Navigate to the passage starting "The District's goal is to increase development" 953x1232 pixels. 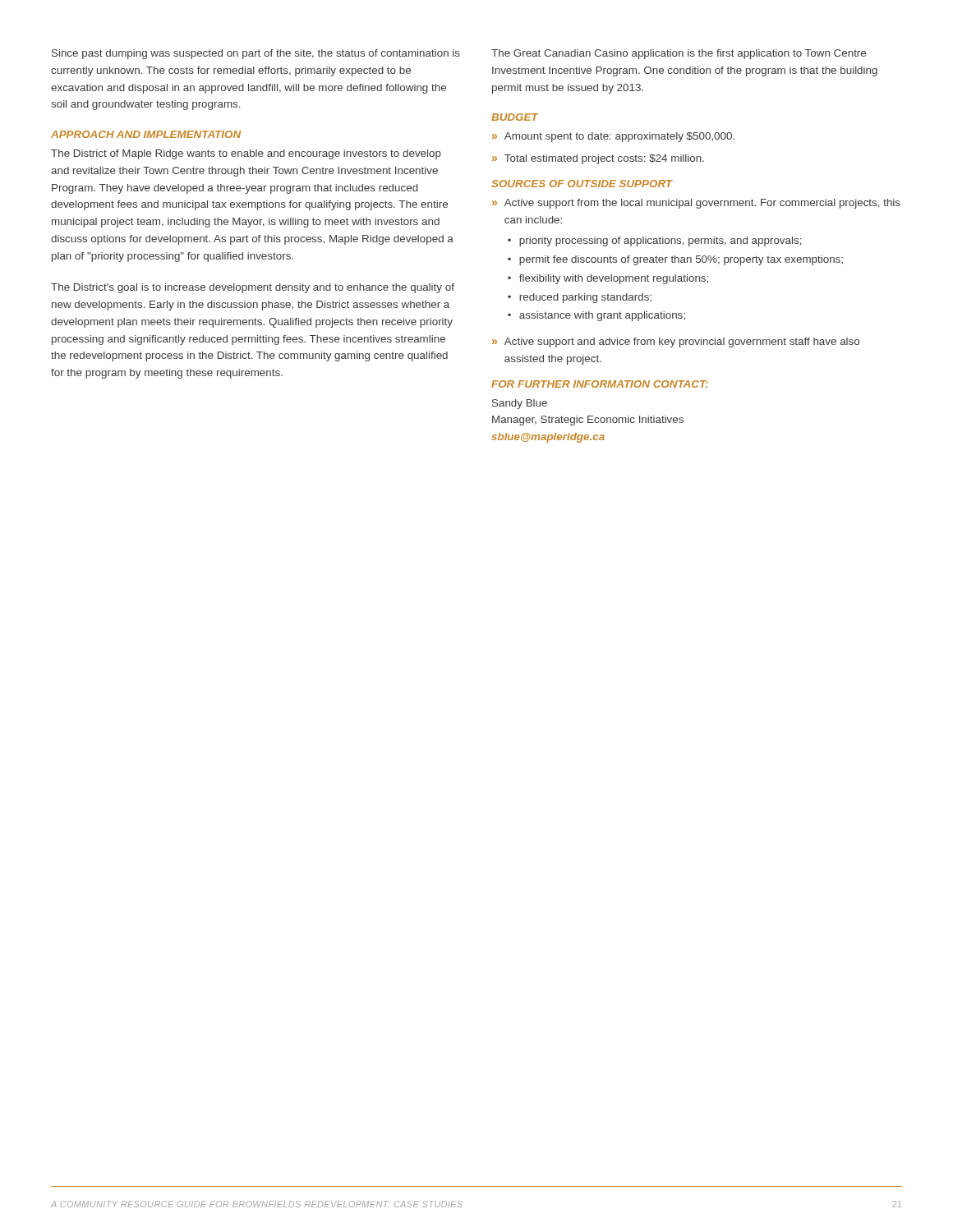(x=253, y=330)
